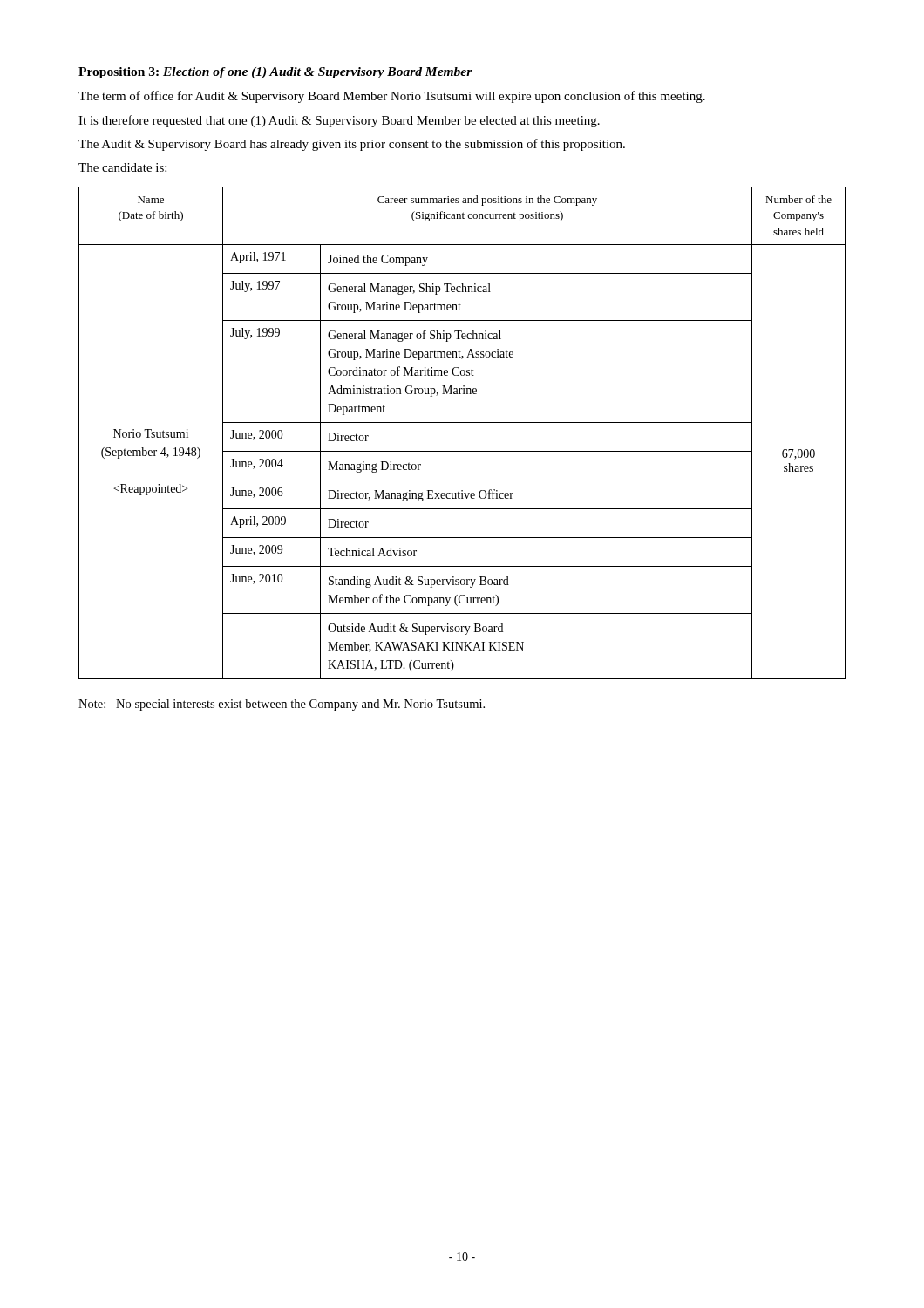Image resolution: width=924 pixels, height=1308 pixels.
Task: Navigate to the region starting "Note: No special interests exist between the"
Action: pos(282,704)
